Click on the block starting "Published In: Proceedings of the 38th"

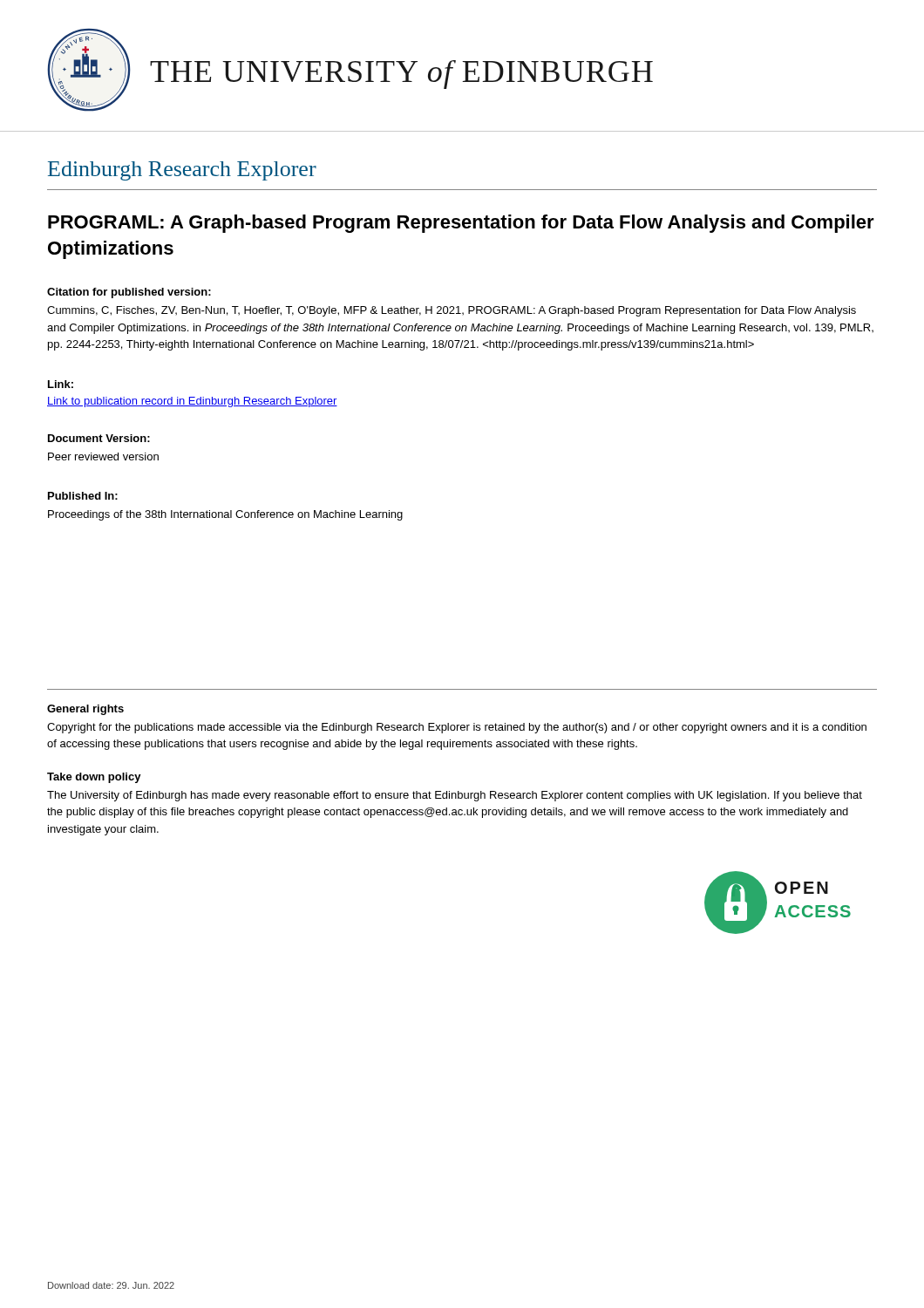(83, 496)
